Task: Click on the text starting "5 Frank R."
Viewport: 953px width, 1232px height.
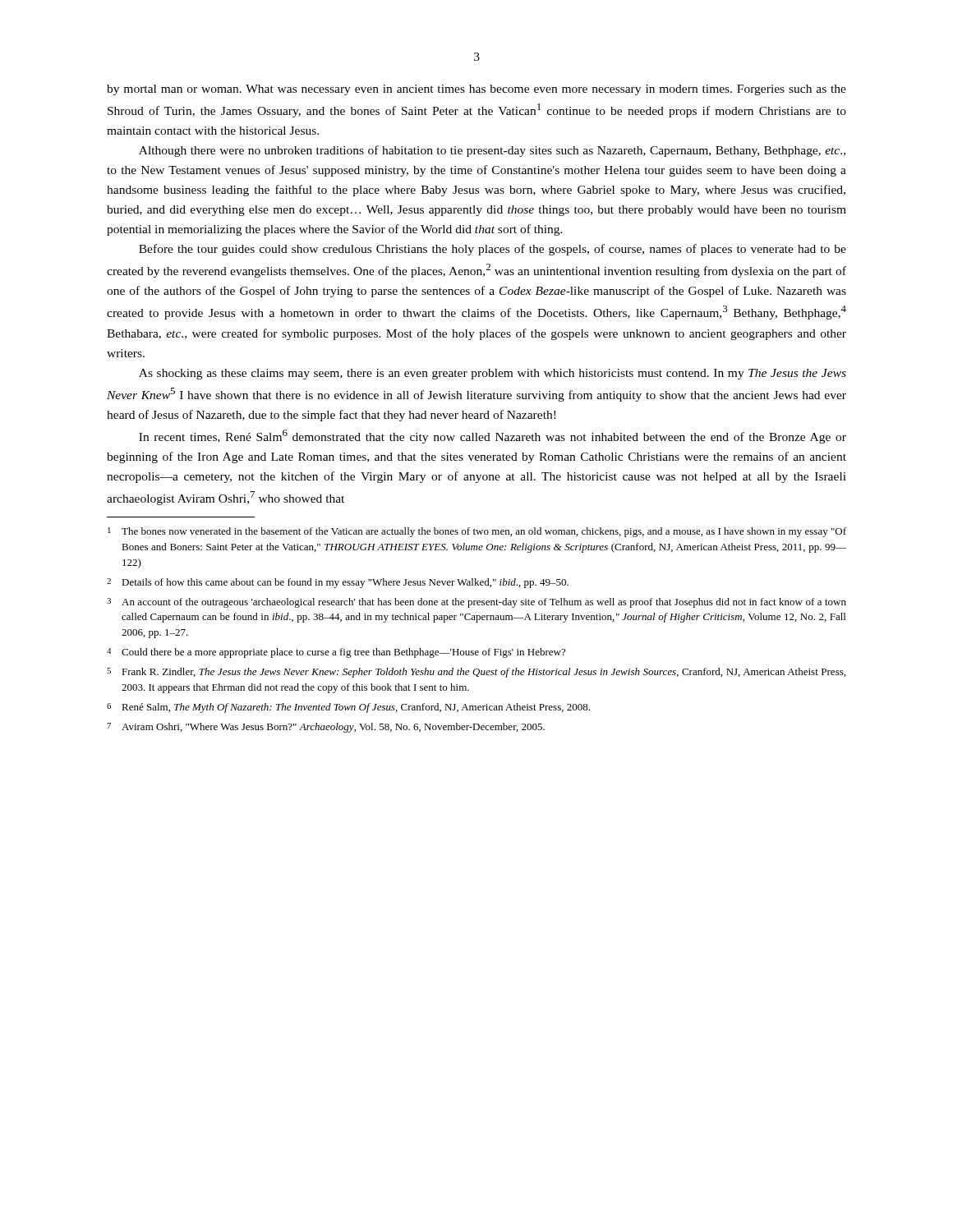Action: 476,680
